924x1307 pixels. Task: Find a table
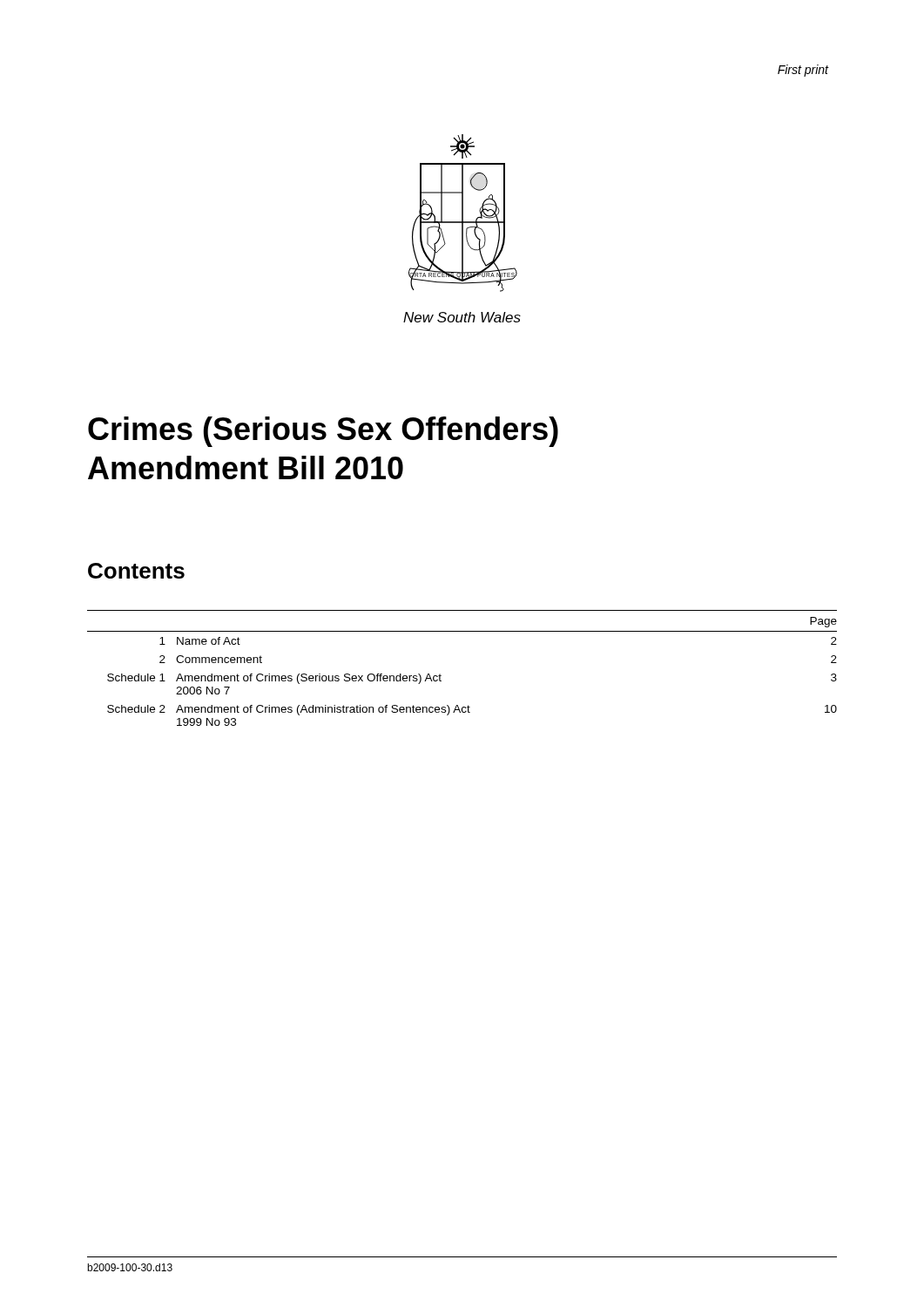click(462, 670)
